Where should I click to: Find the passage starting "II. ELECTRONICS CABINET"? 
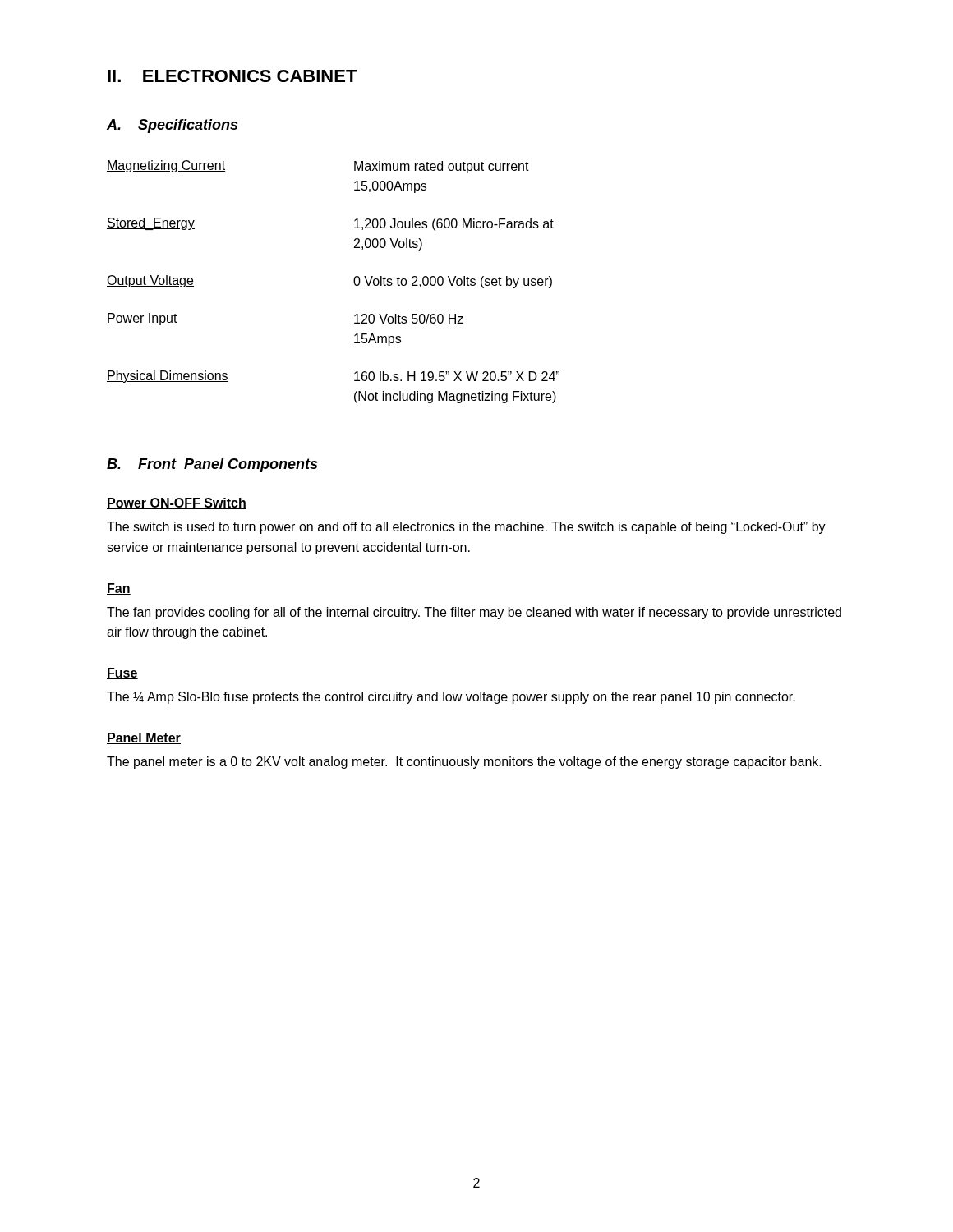pos(232,76)
